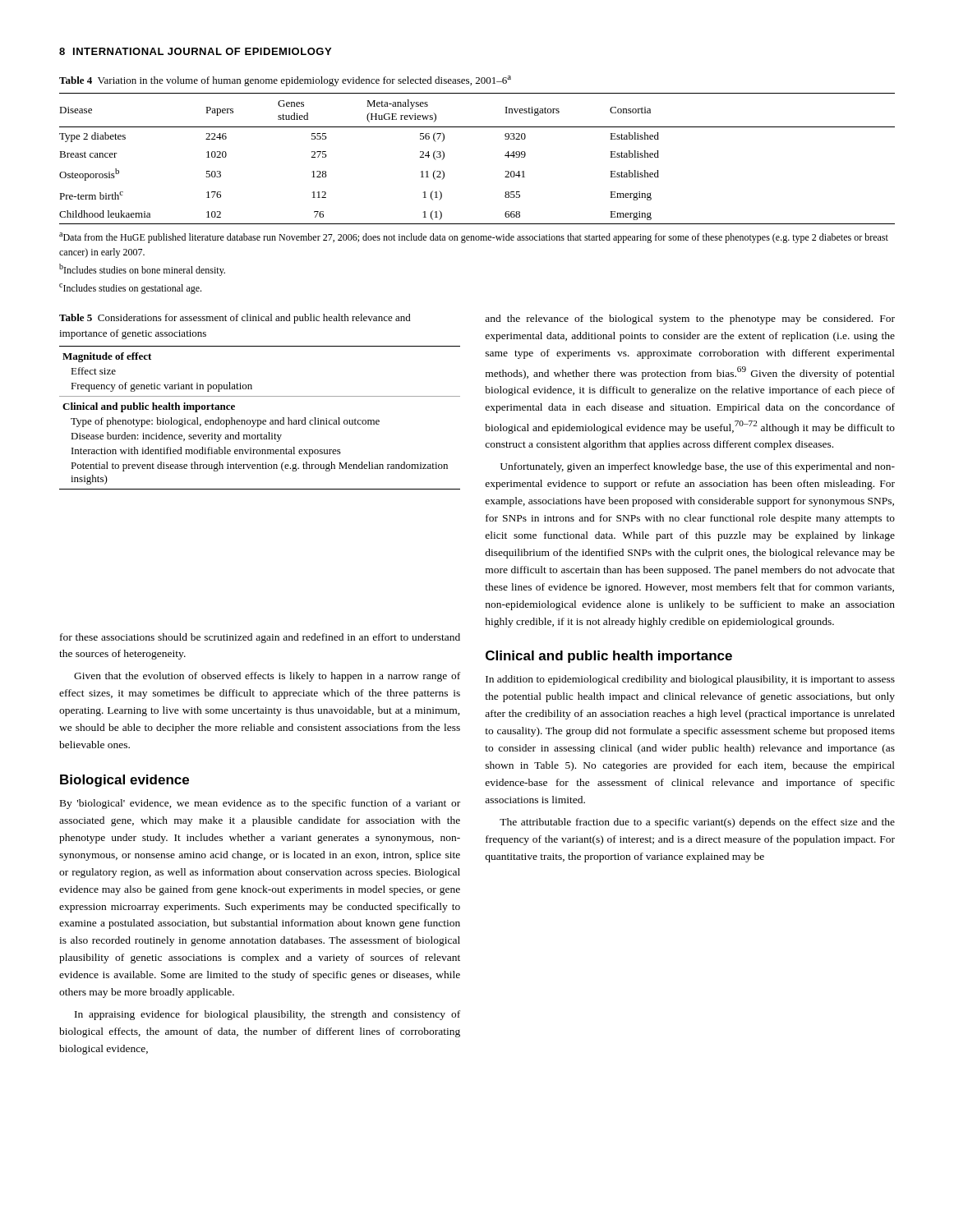Viewport: 954px width, 1232px height.
Task: Locate the table with the text "Effect size"
Action: coord(260,417)
